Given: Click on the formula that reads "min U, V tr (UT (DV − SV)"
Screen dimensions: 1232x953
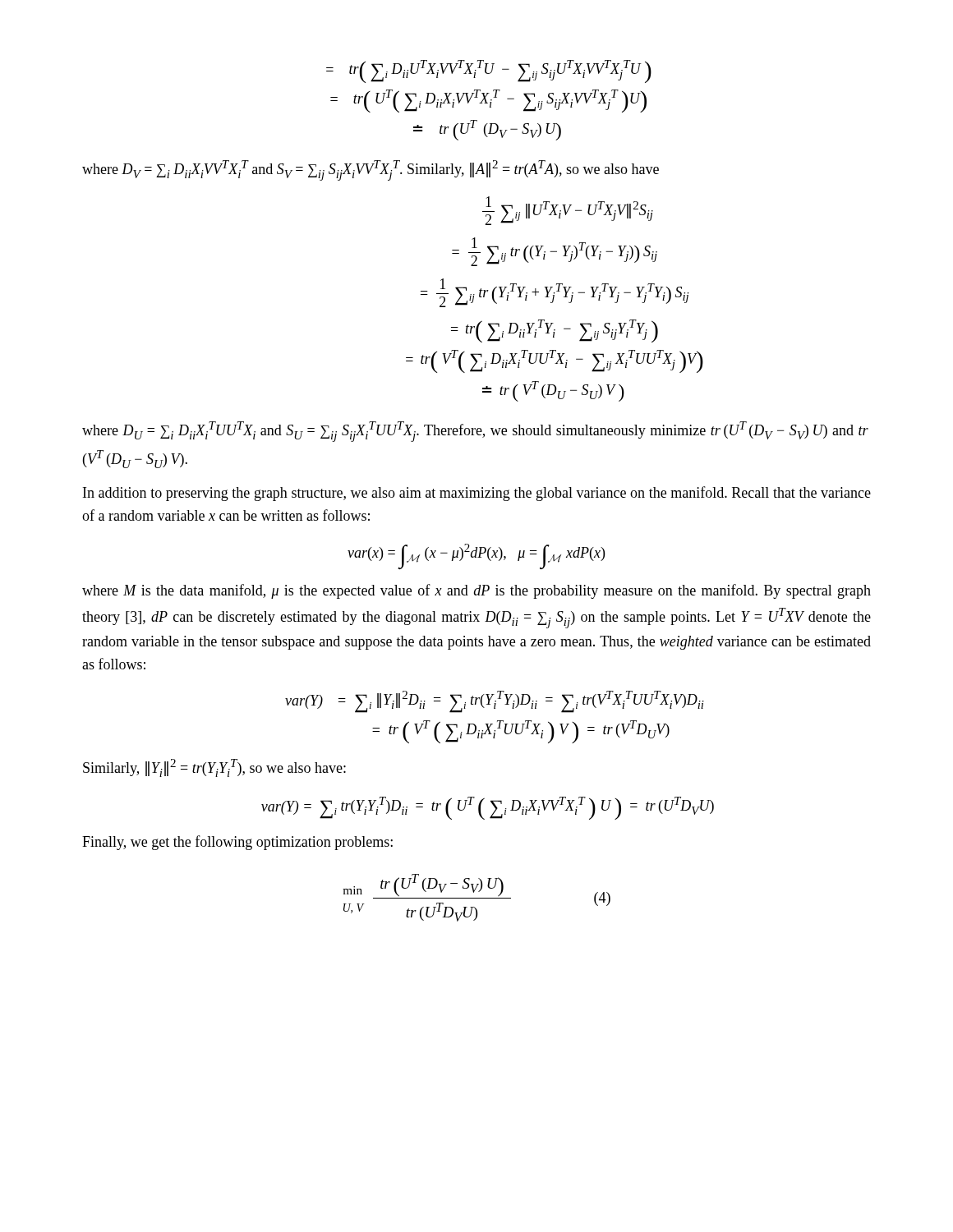Looking at the screenshot, I should click(476, 899).
